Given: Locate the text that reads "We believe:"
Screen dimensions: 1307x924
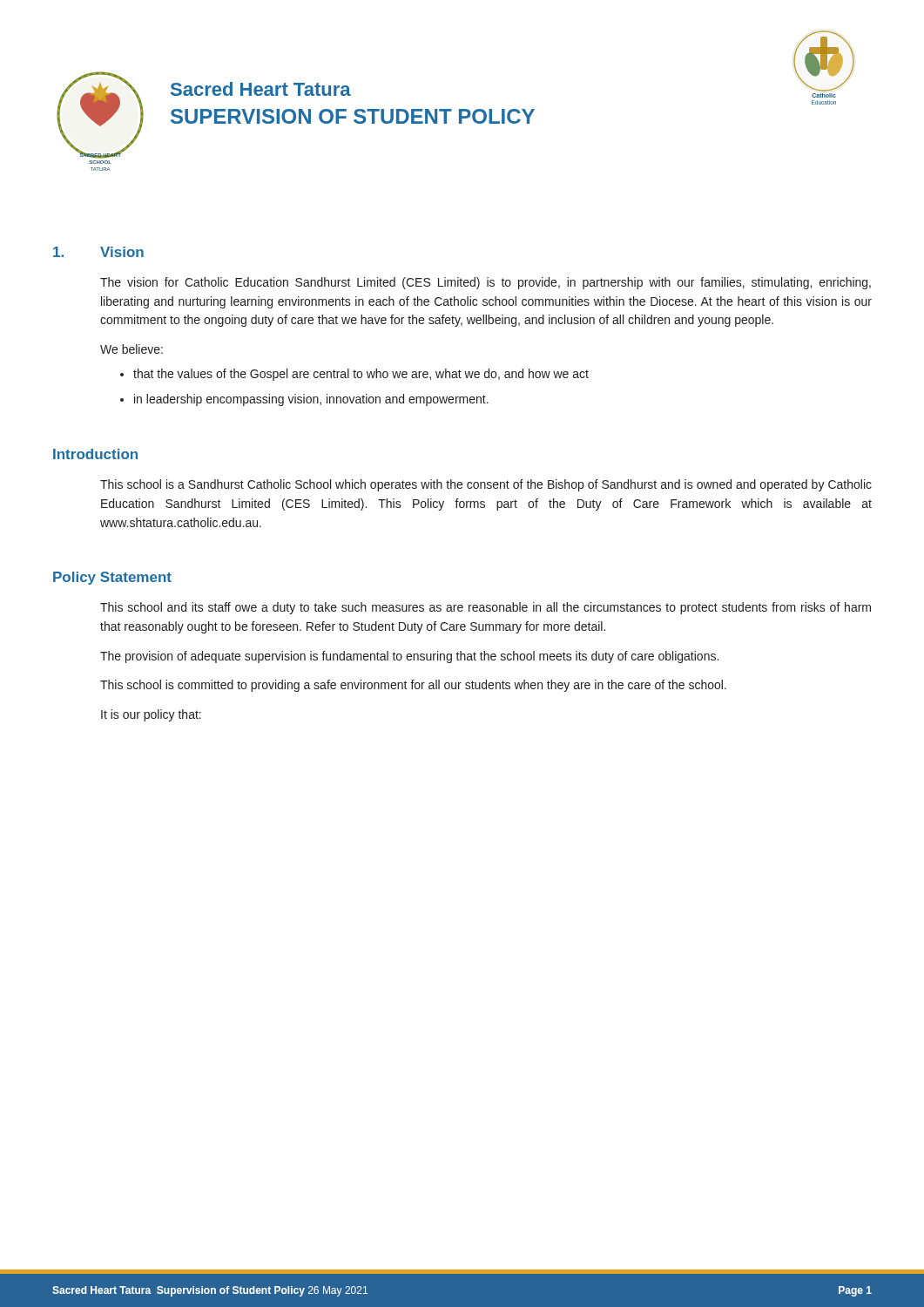Looking at the screenshot, I should pos(132,349).
